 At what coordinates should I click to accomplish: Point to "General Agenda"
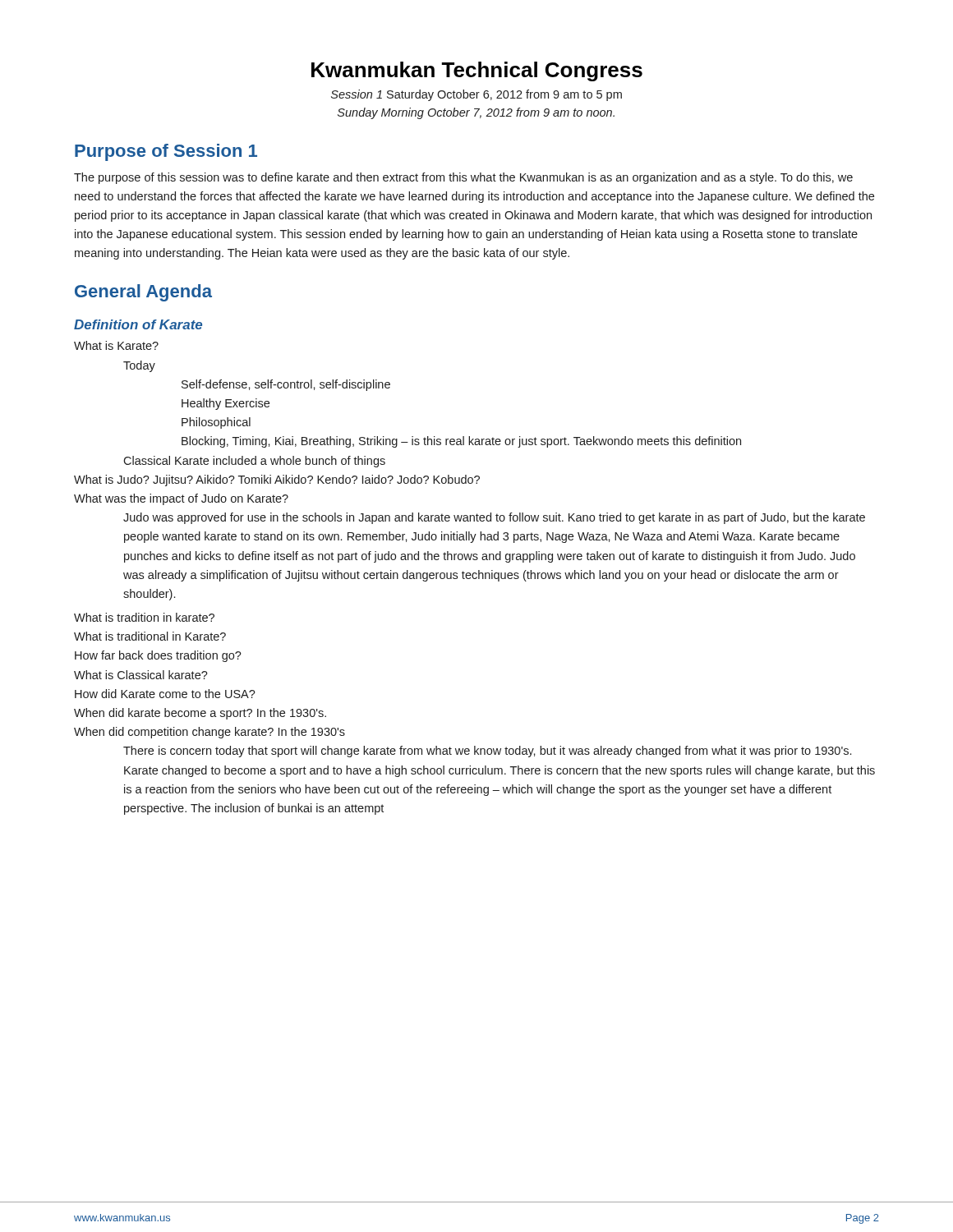point(143,293)
